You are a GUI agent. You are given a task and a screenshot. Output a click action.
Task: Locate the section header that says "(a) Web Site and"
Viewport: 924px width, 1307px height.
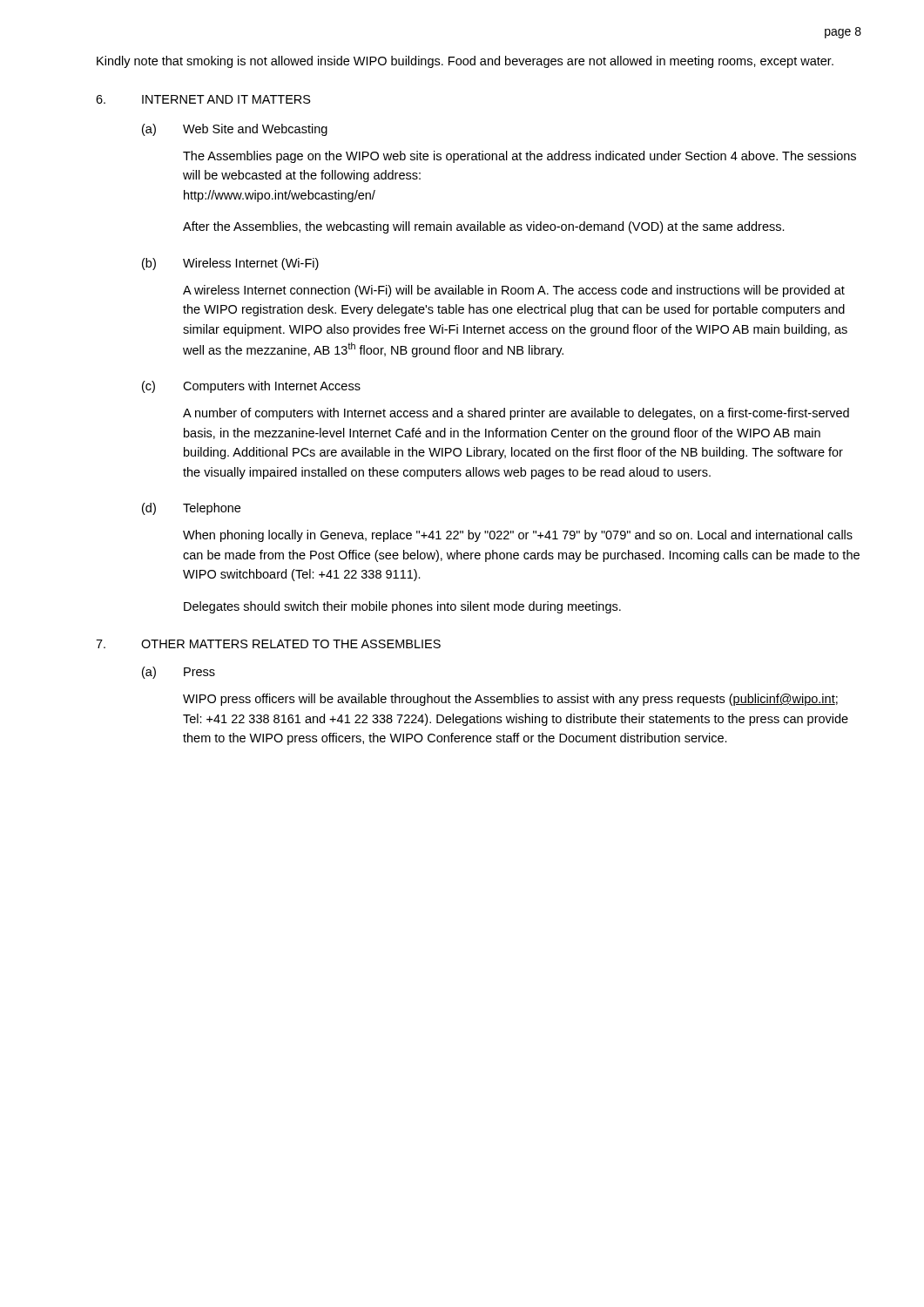point(234,129)
